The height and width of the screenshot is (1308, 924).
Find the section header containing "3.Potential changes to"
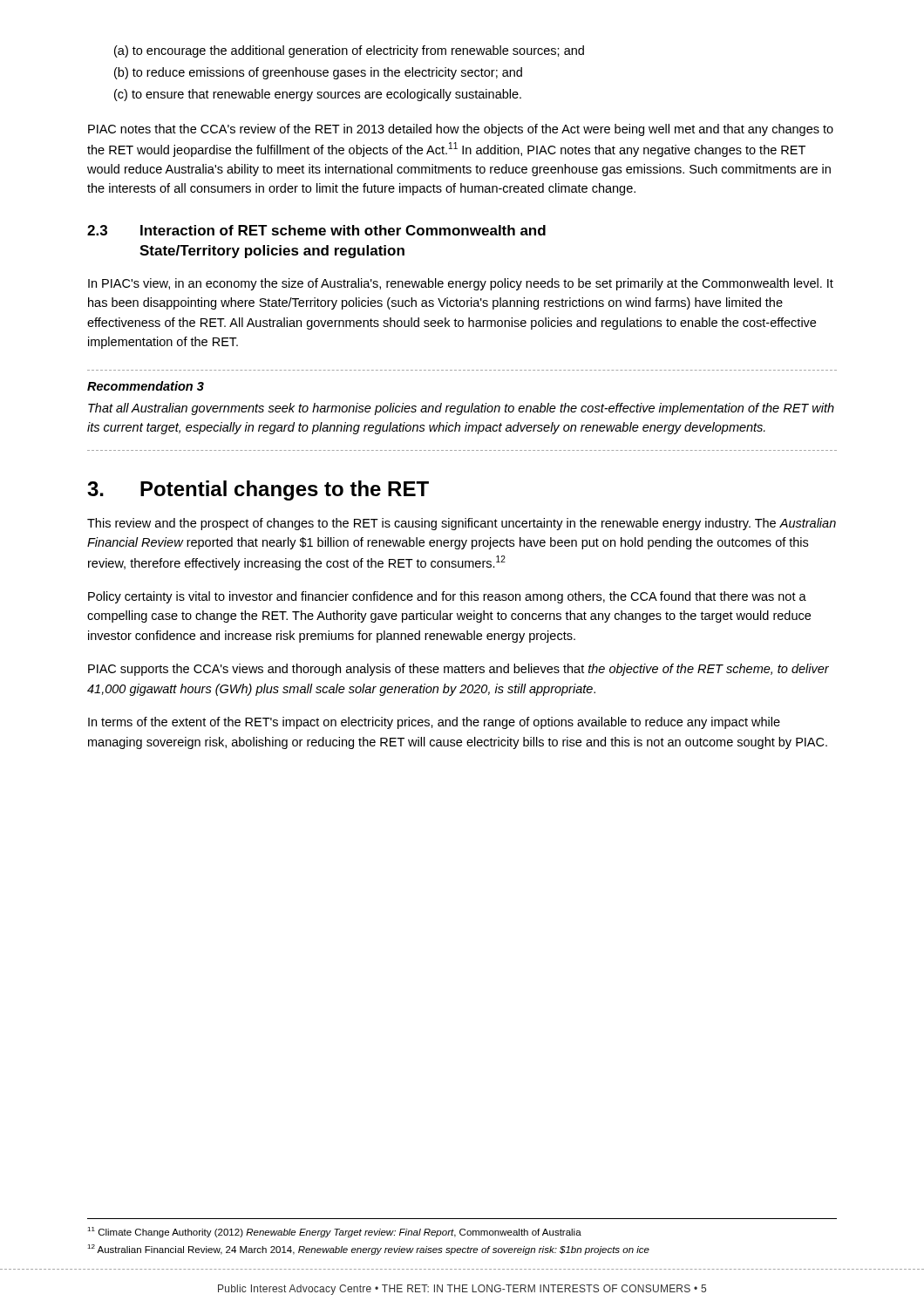(258, 488)
